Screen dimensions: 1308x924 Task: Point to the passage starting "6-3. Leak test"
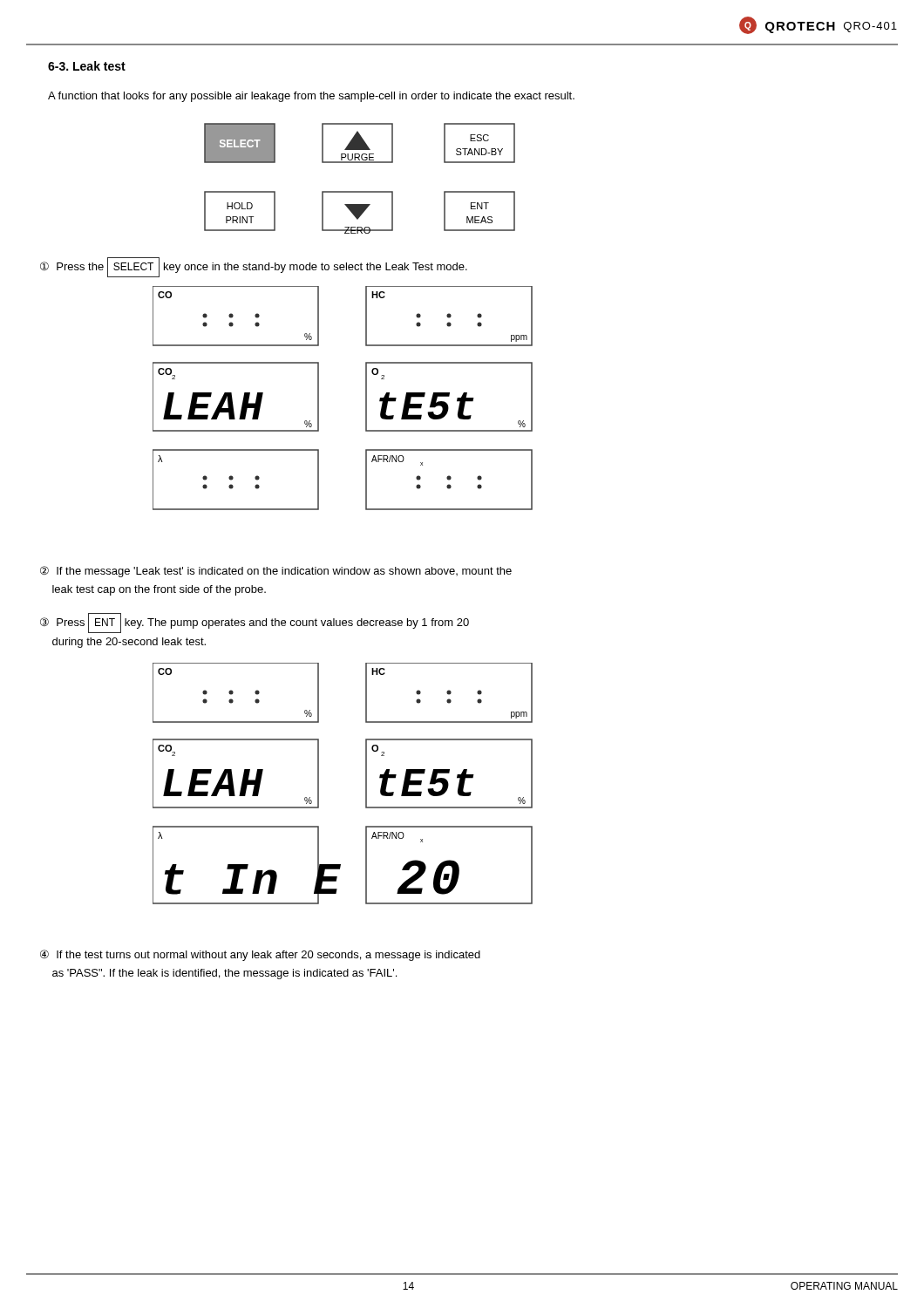[87, 66]
